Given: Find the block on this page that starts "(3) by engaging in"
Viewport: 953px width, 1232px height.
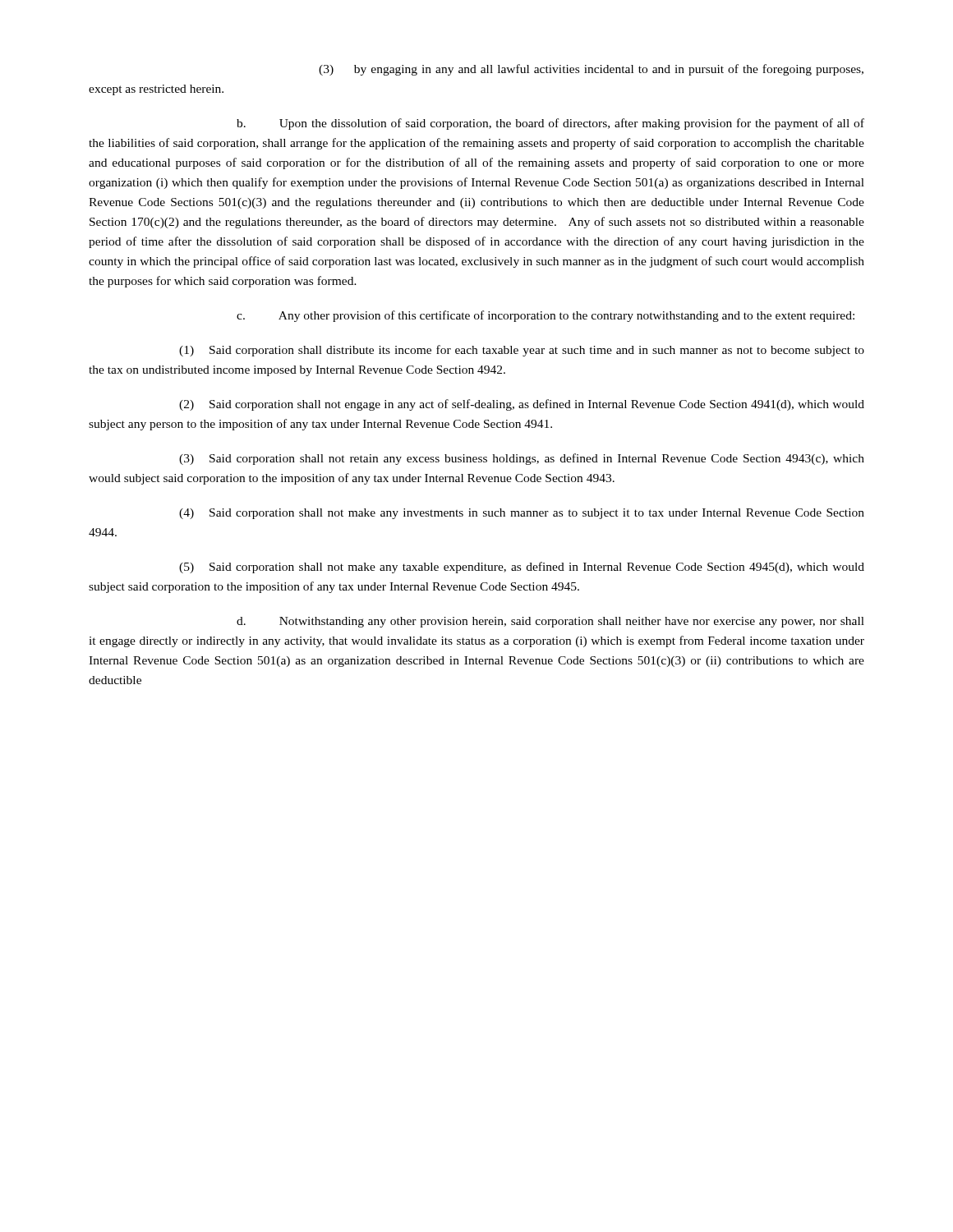Looking at the screenshot, I should [x=476, y=78].
